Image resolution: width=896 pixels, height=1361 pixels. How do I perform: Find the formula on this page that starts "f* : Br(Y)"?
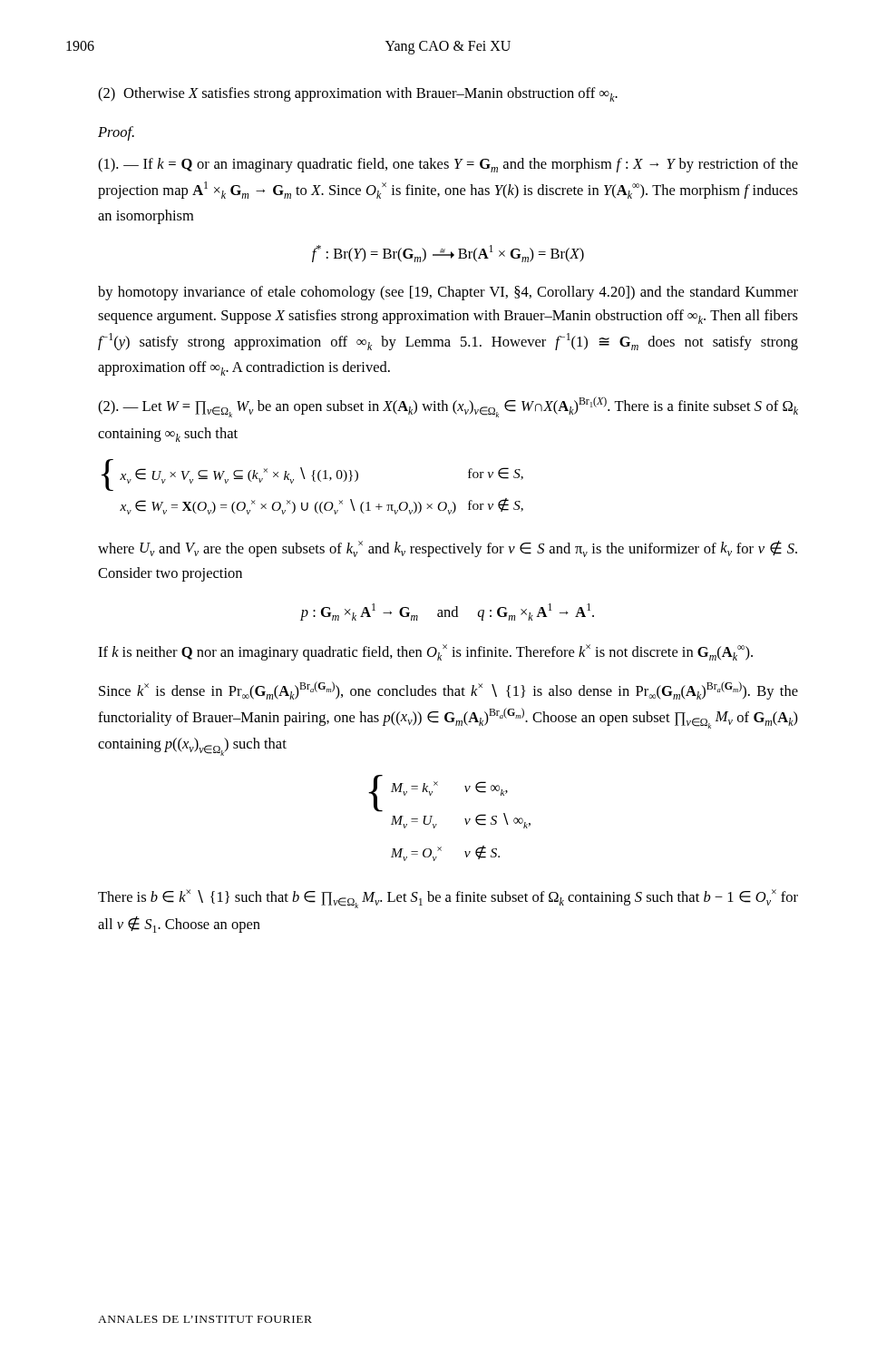(x=448, y=254)
